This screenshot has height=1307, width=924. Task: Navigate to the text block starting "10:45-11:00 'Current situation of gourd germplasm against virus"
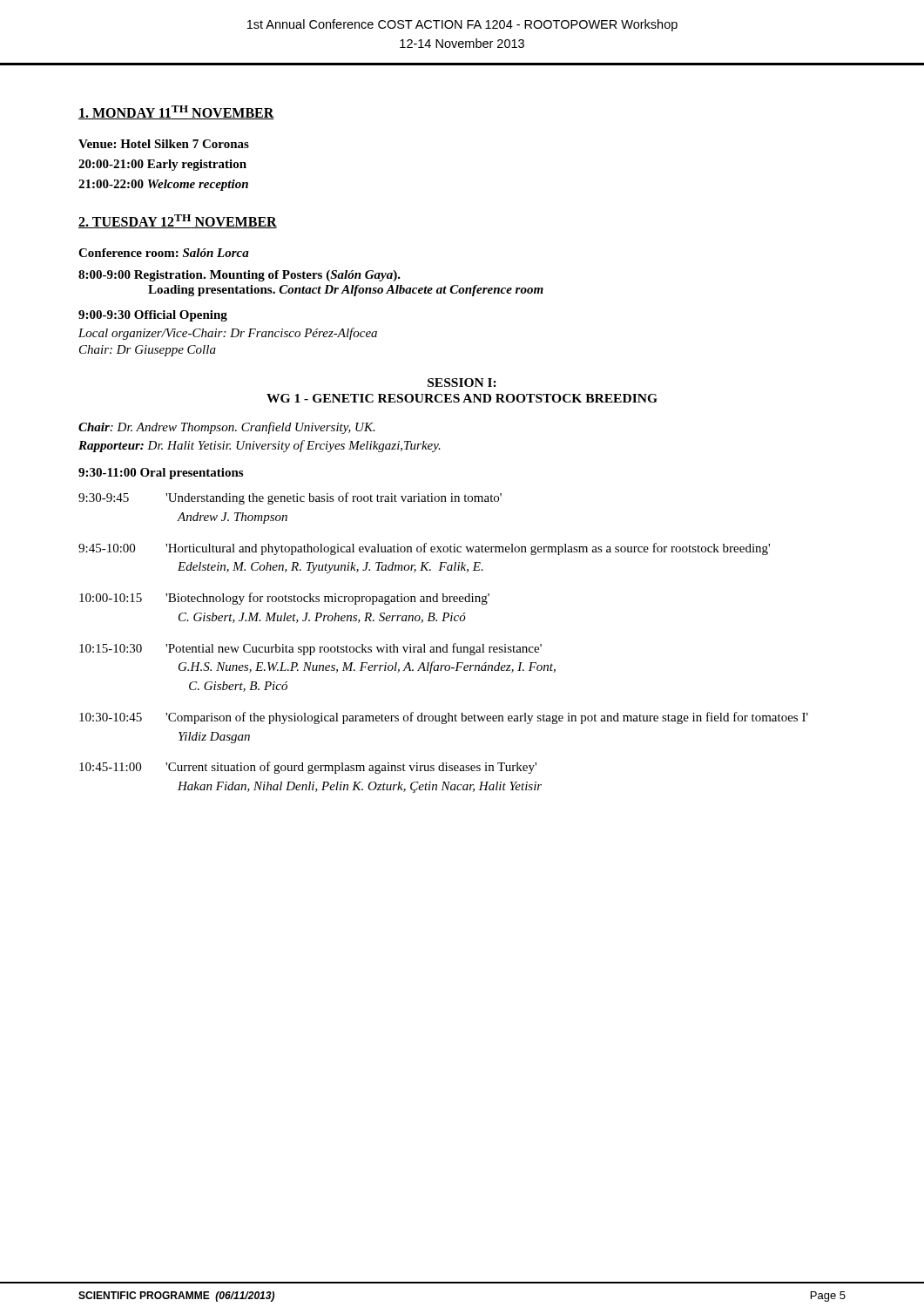pyautogui.click(x=310, y=777)
